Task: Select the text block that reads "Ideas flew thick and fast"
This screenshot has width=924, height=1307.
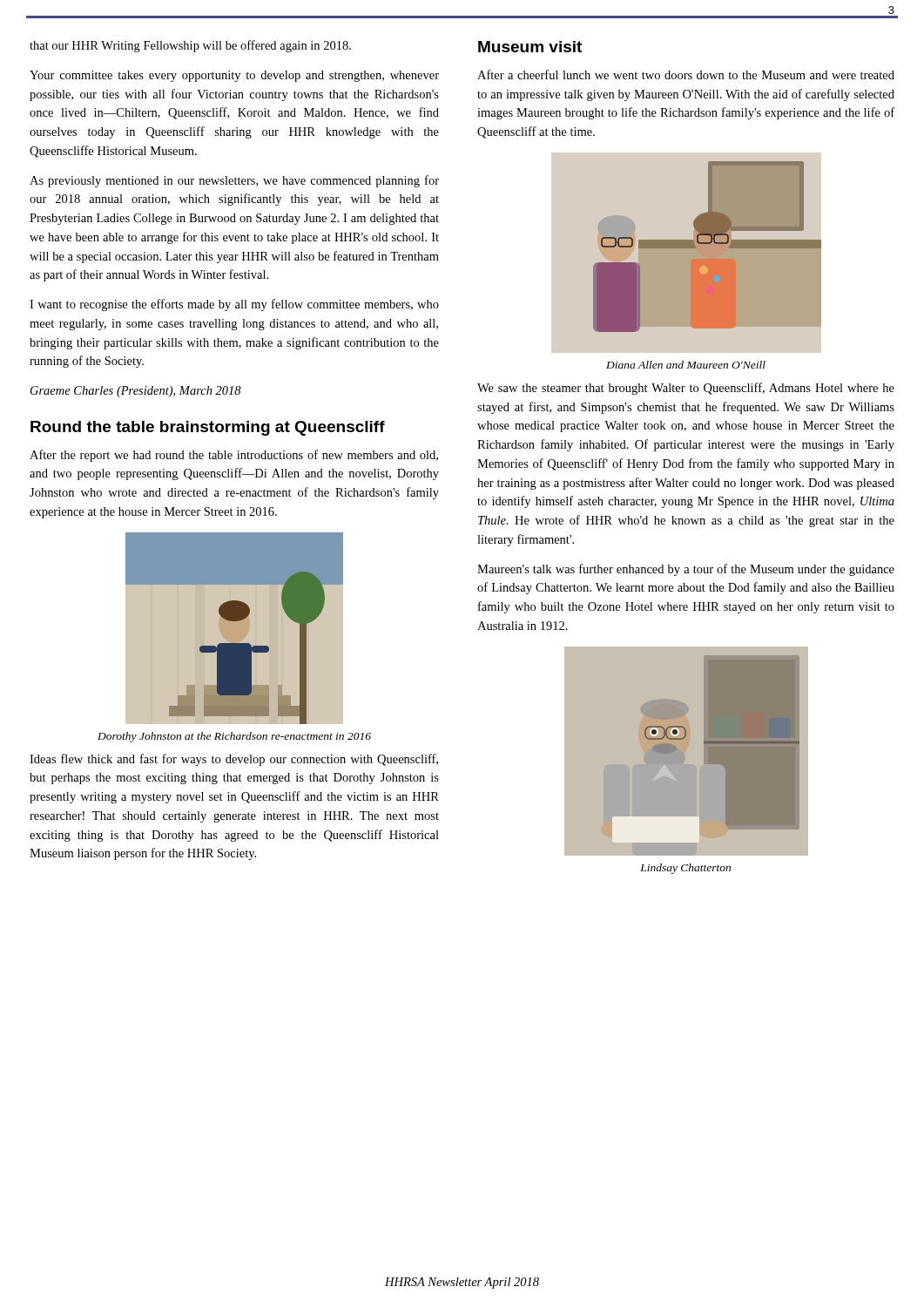Action: tap(234, 806)
